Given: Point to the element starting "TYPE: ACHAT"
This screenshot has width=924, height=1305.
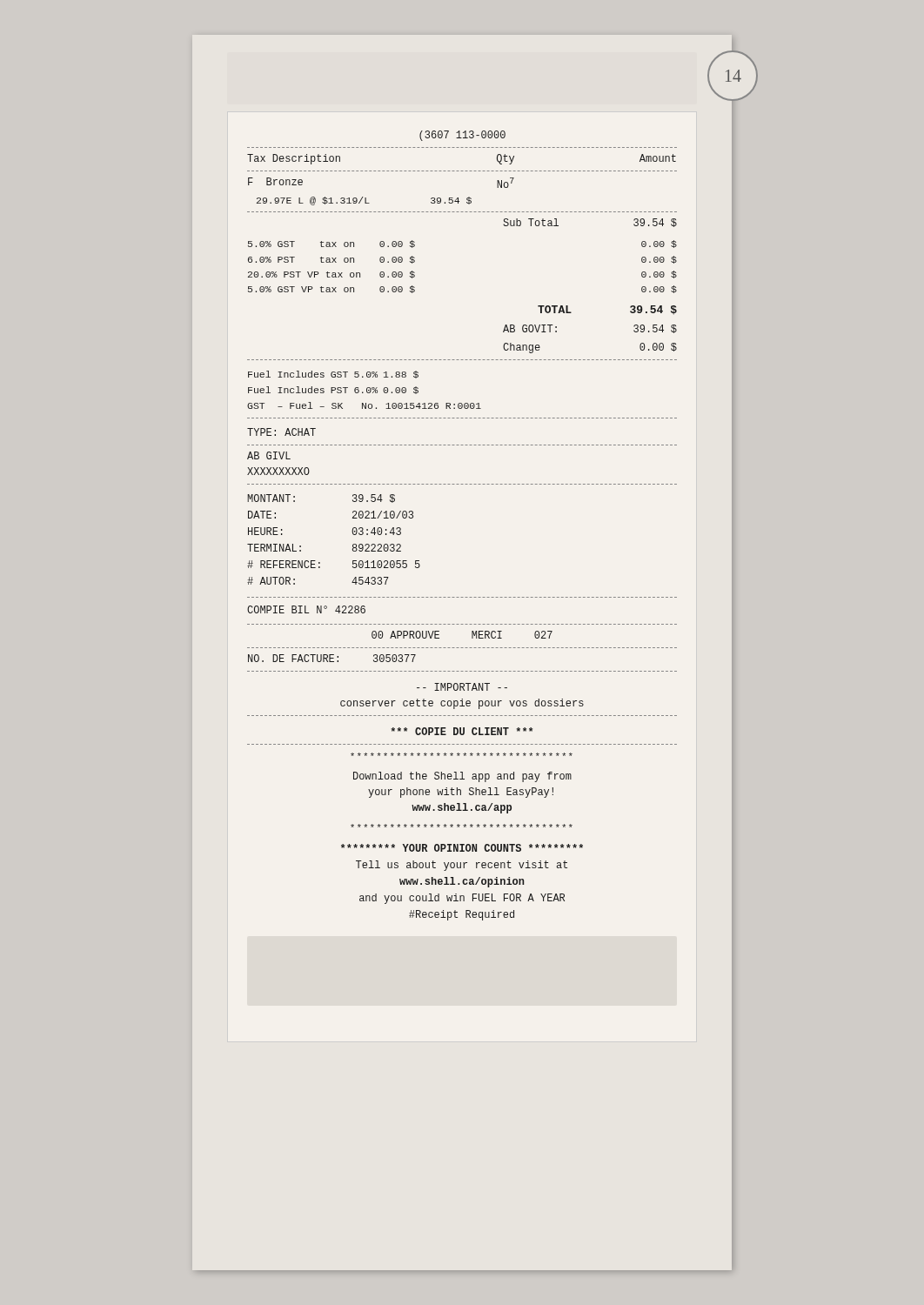Looking at the screenshot, I should coord(282,433).
